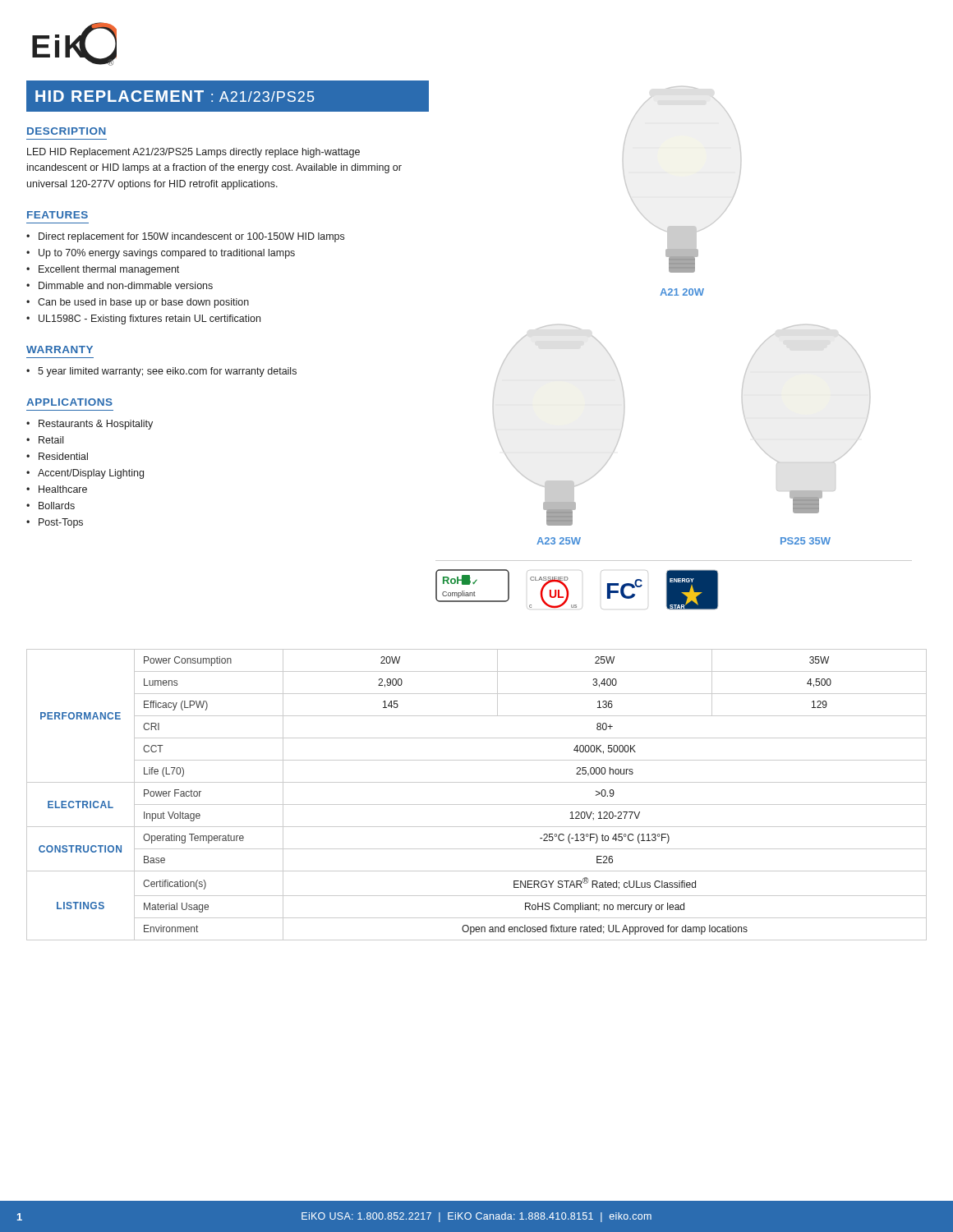This screenshot has height=1232, width=953.
Task: Navigate to the block starting "Can be used in base up"
Action: click(143, 302)
